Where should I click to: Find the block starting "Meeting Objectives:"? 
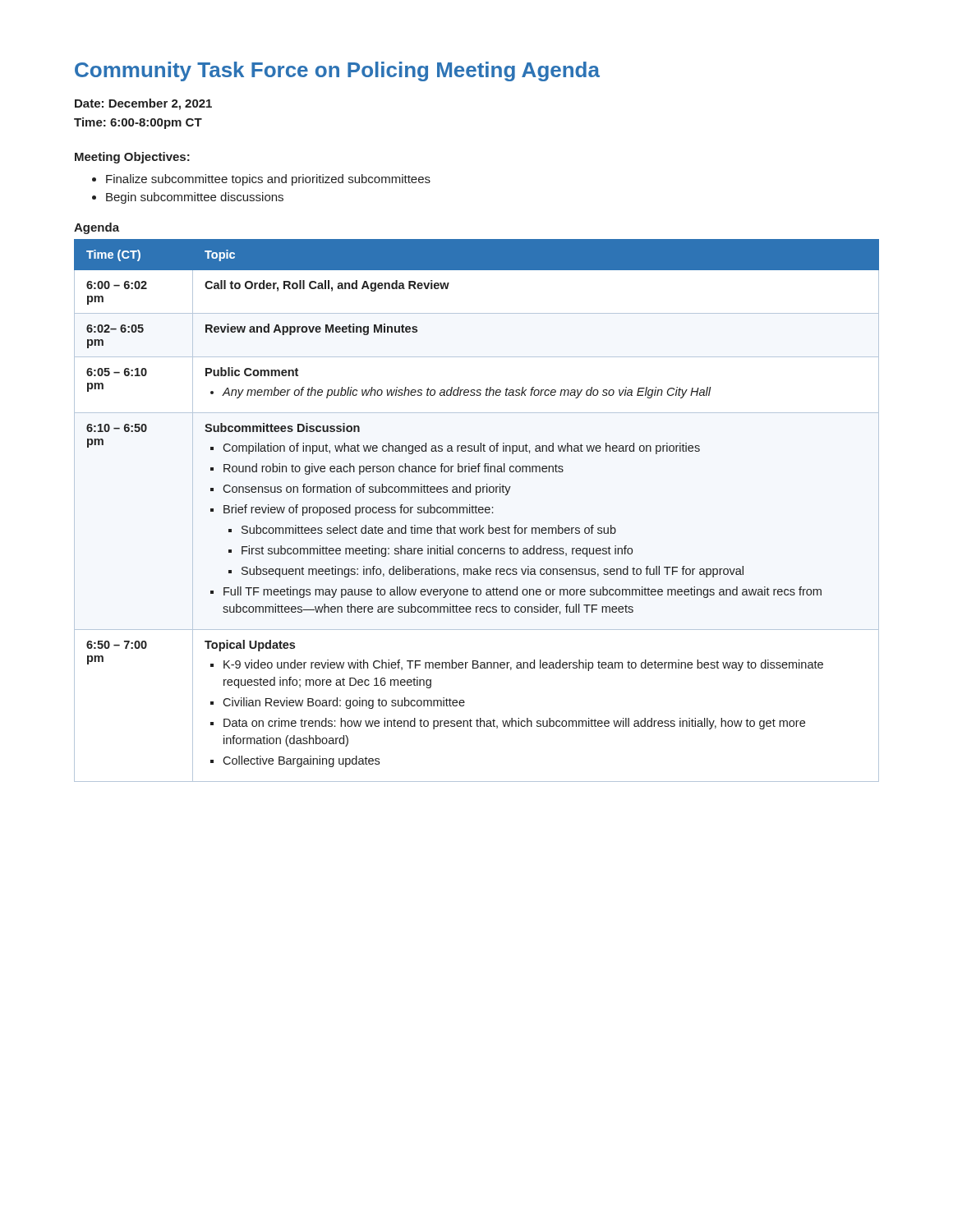[132, 156]
